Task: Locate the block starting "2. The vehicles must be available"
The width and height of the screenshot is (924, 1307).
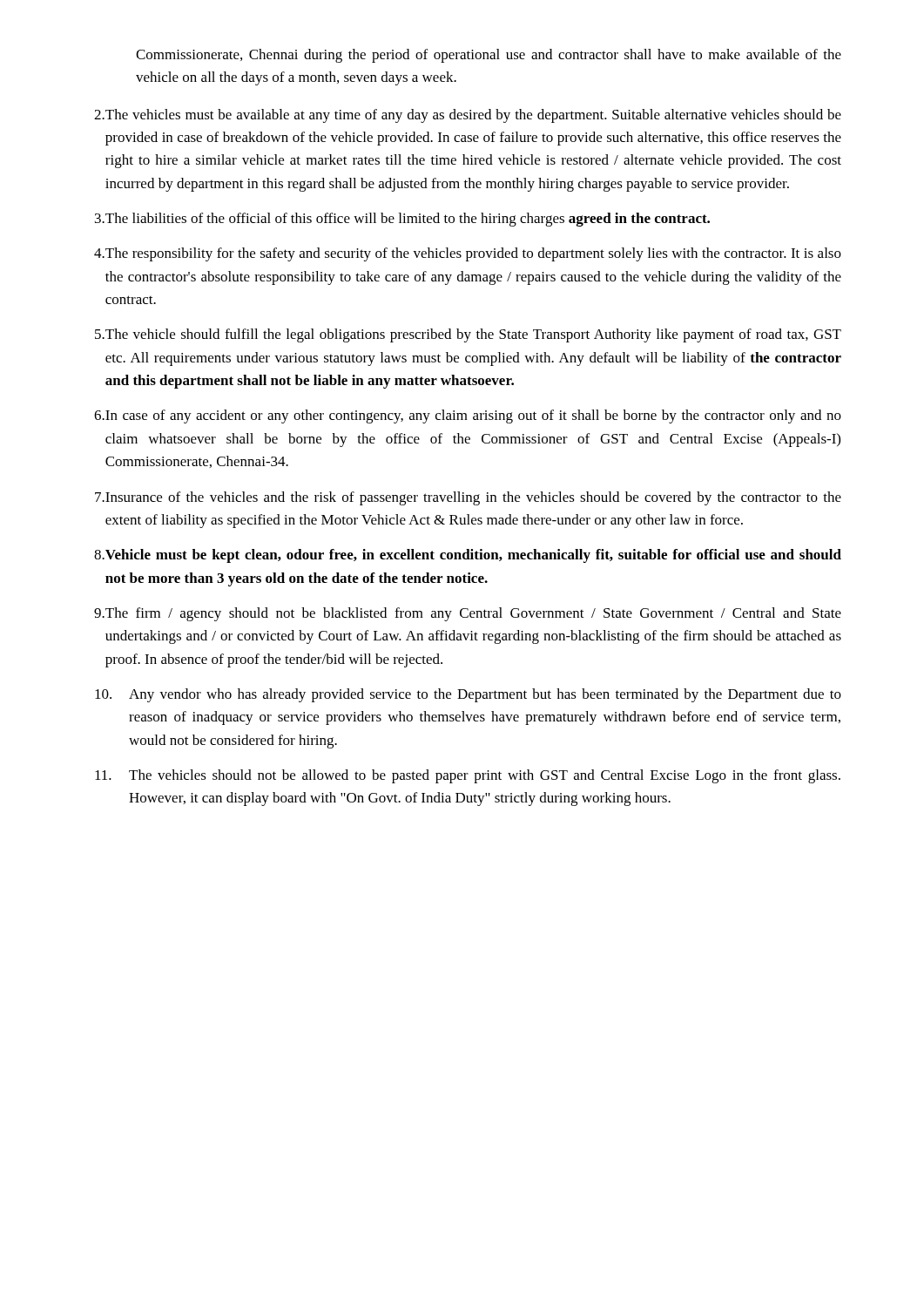Action: [468, 149]
